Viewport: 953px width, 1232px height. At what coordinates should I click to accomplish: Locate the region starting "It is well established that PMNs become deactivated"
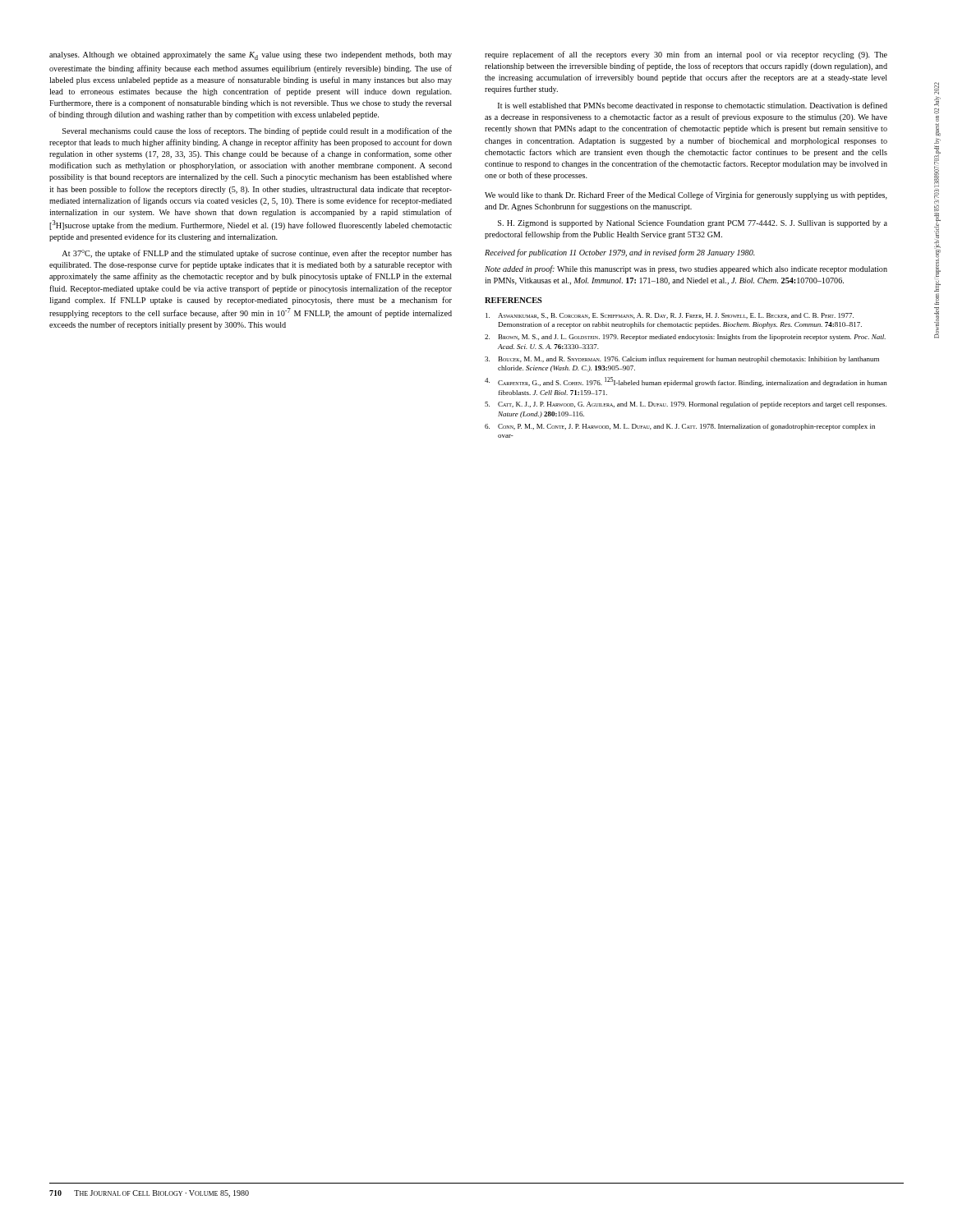[686, 141]
